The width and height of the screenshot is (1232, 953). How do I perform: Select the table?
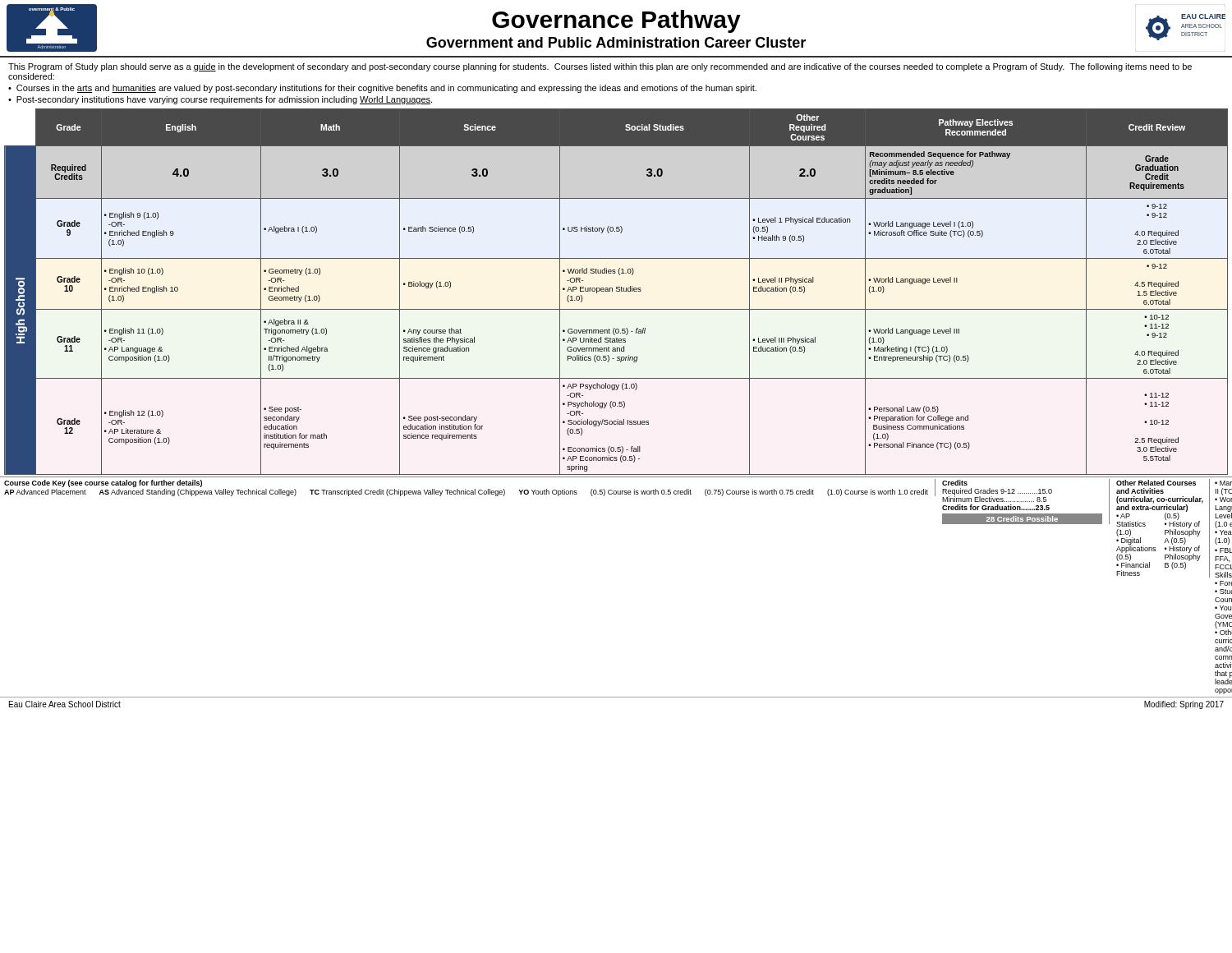(x=616, y=291)
